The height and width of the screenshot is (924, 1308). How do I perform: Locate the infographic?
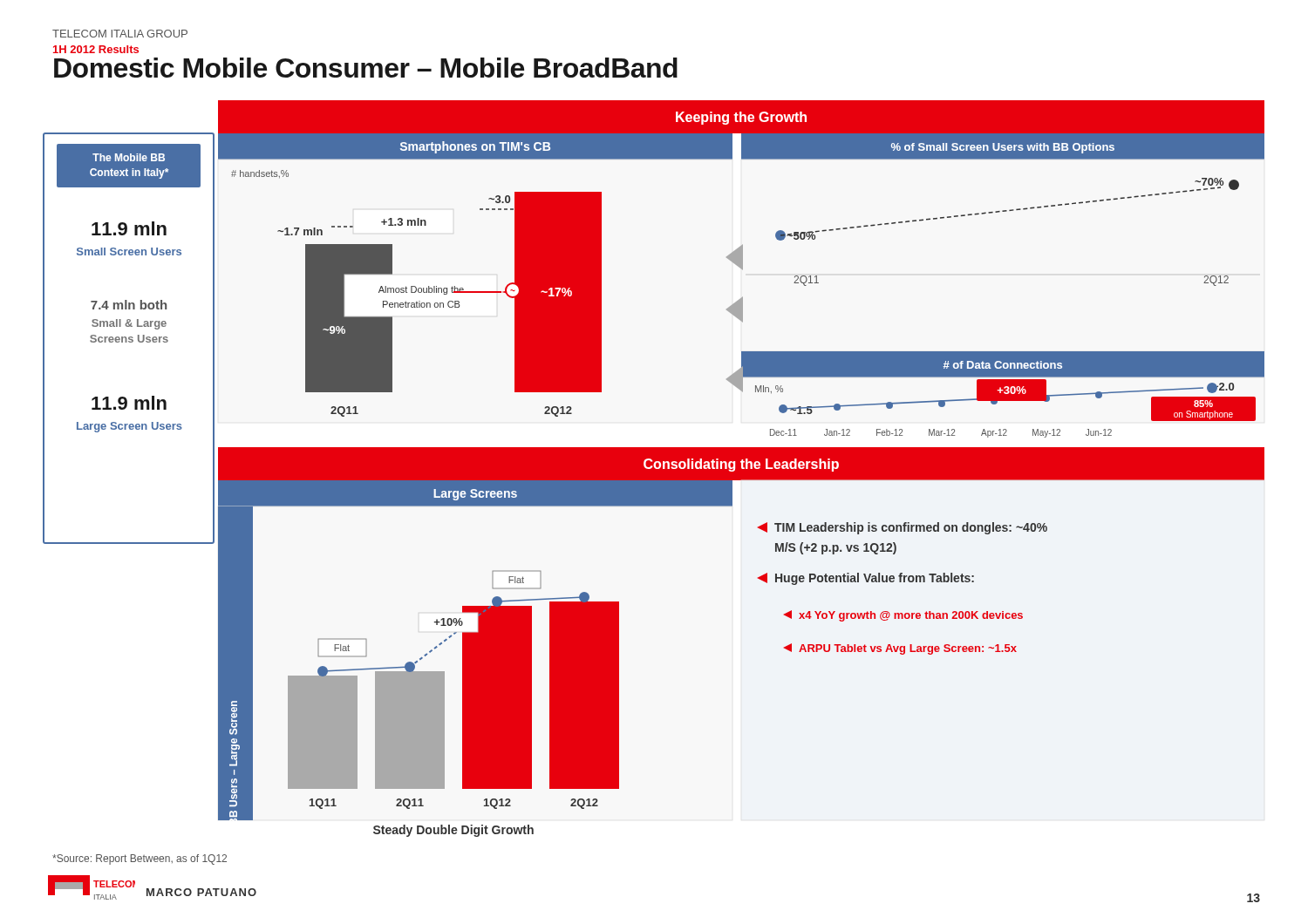point(654,479)
